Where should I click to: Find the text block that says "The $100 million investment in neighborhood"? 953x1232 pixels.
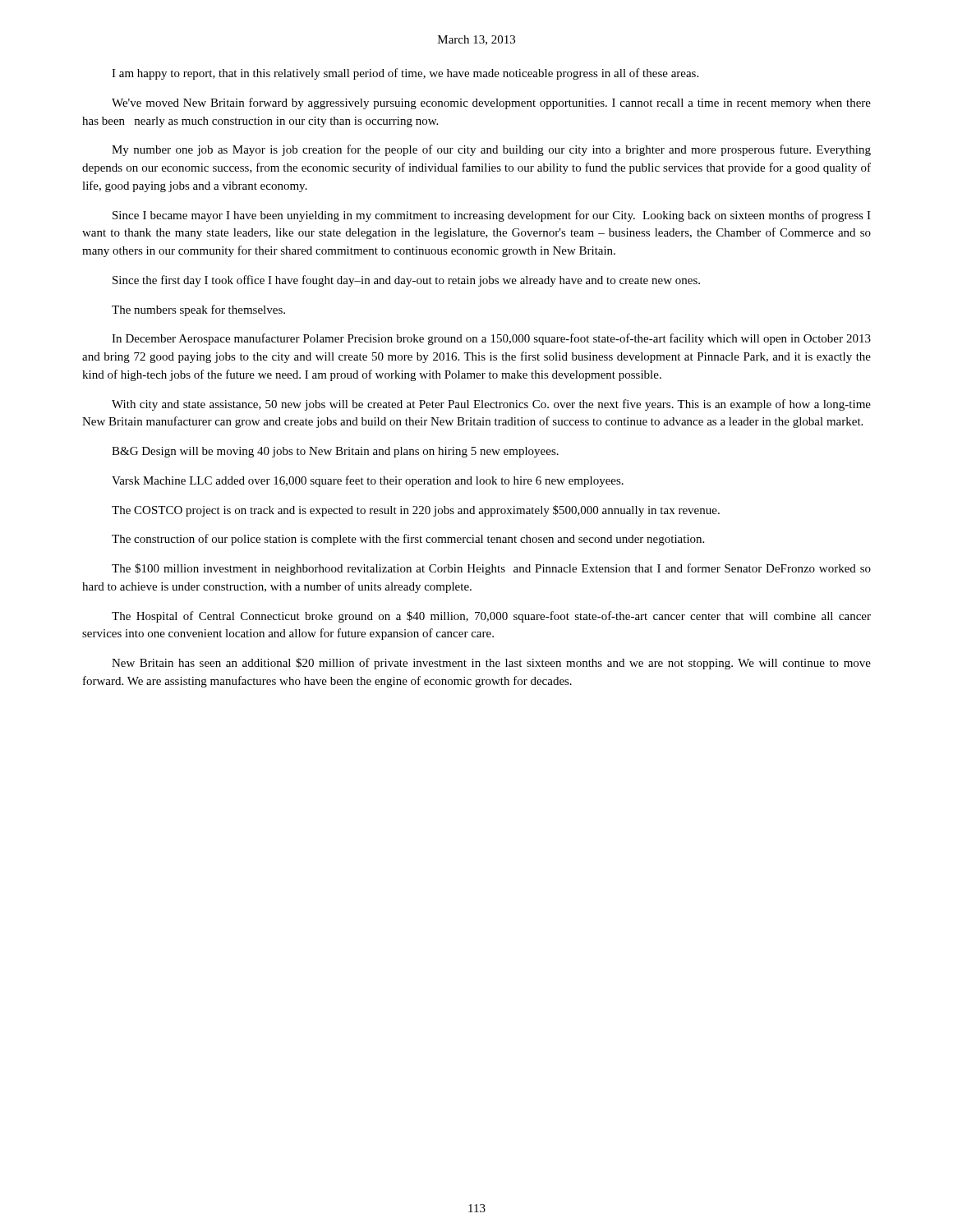476,577
